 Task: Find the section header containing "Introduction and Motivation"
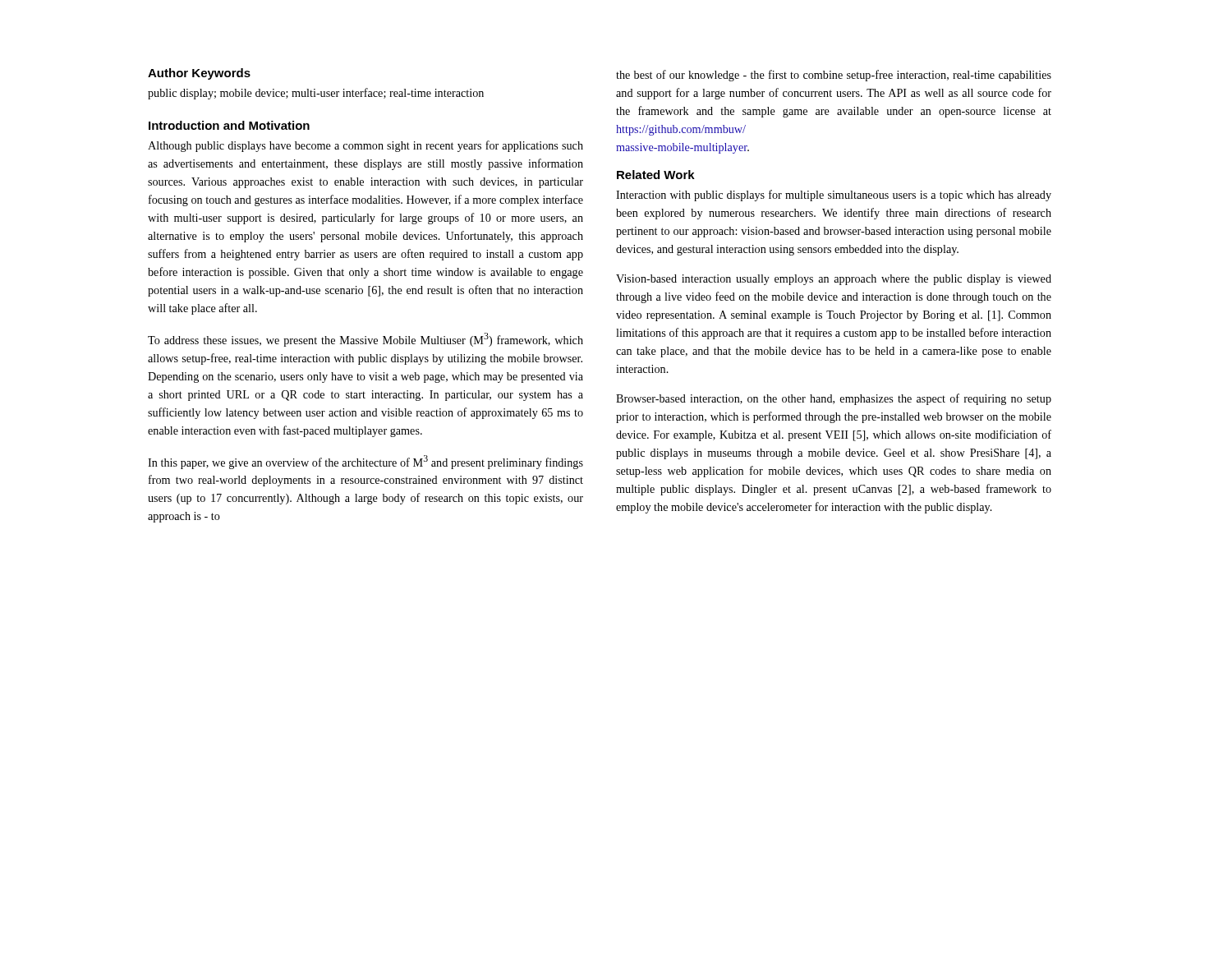[x=229, y=125]
